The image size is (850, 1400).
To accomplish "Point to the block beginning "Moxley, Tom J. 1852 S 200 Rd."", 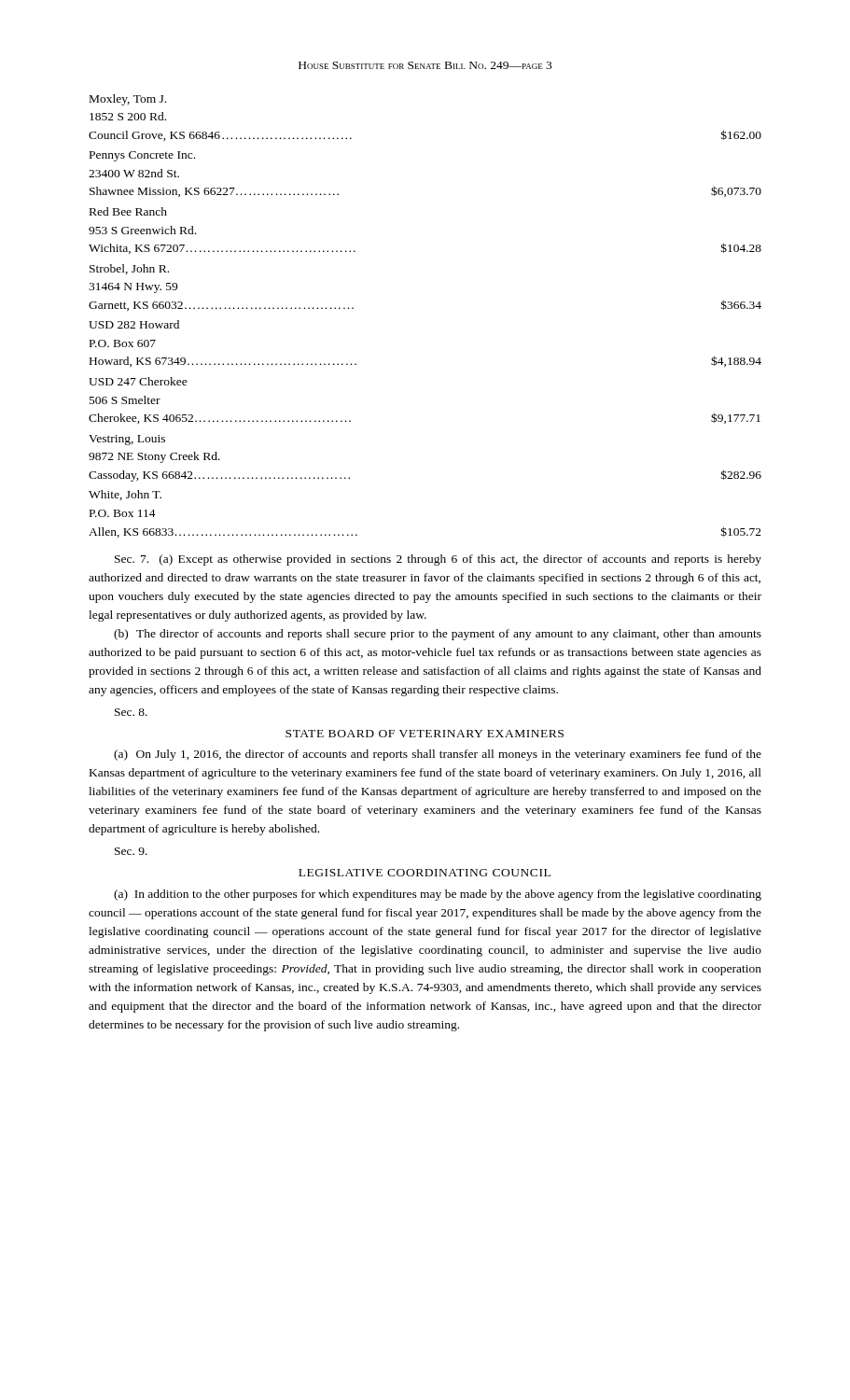I will point(128,100).
